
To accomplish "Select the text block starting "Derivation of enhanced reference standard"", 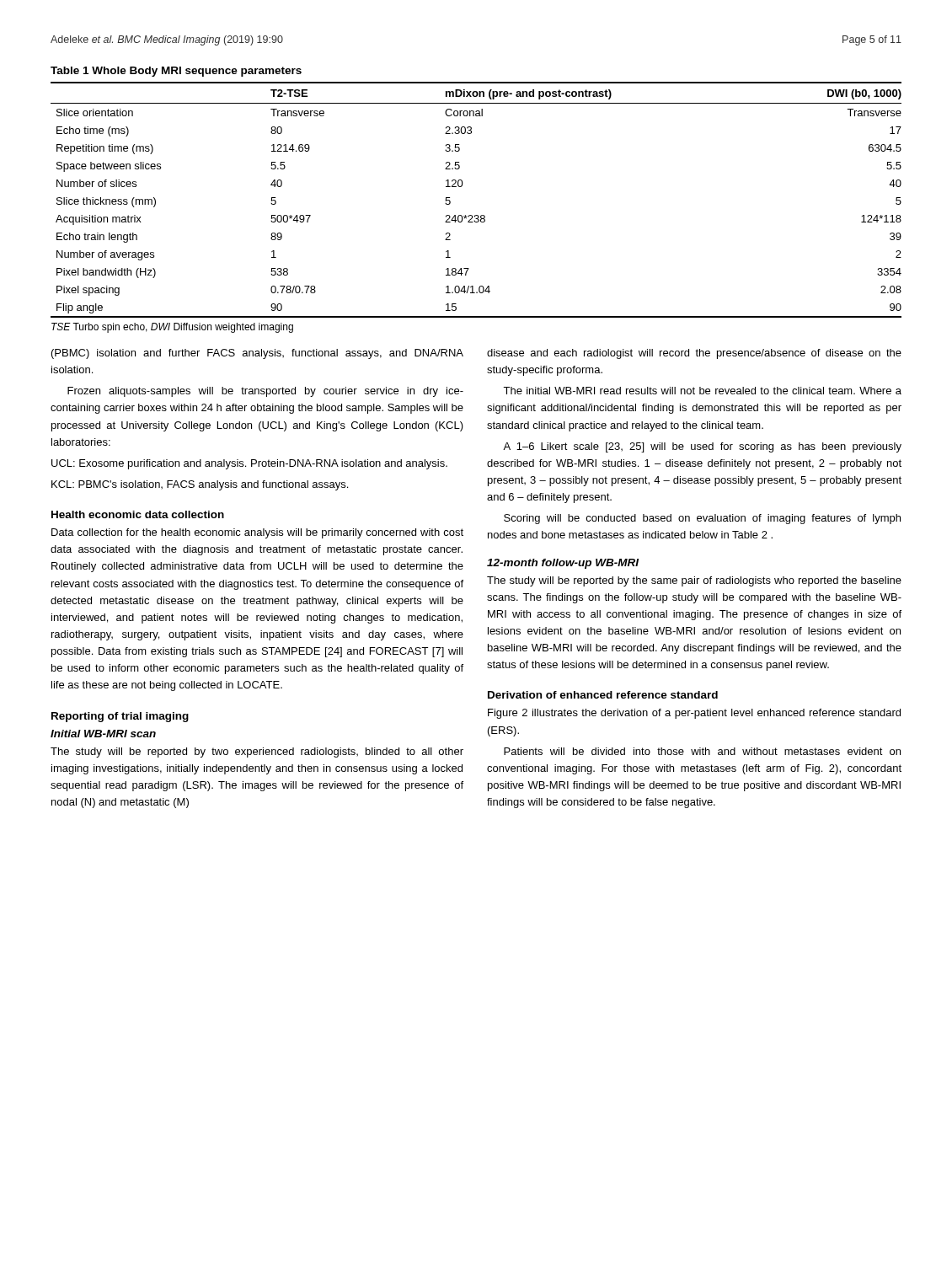I will coord(603,695).
